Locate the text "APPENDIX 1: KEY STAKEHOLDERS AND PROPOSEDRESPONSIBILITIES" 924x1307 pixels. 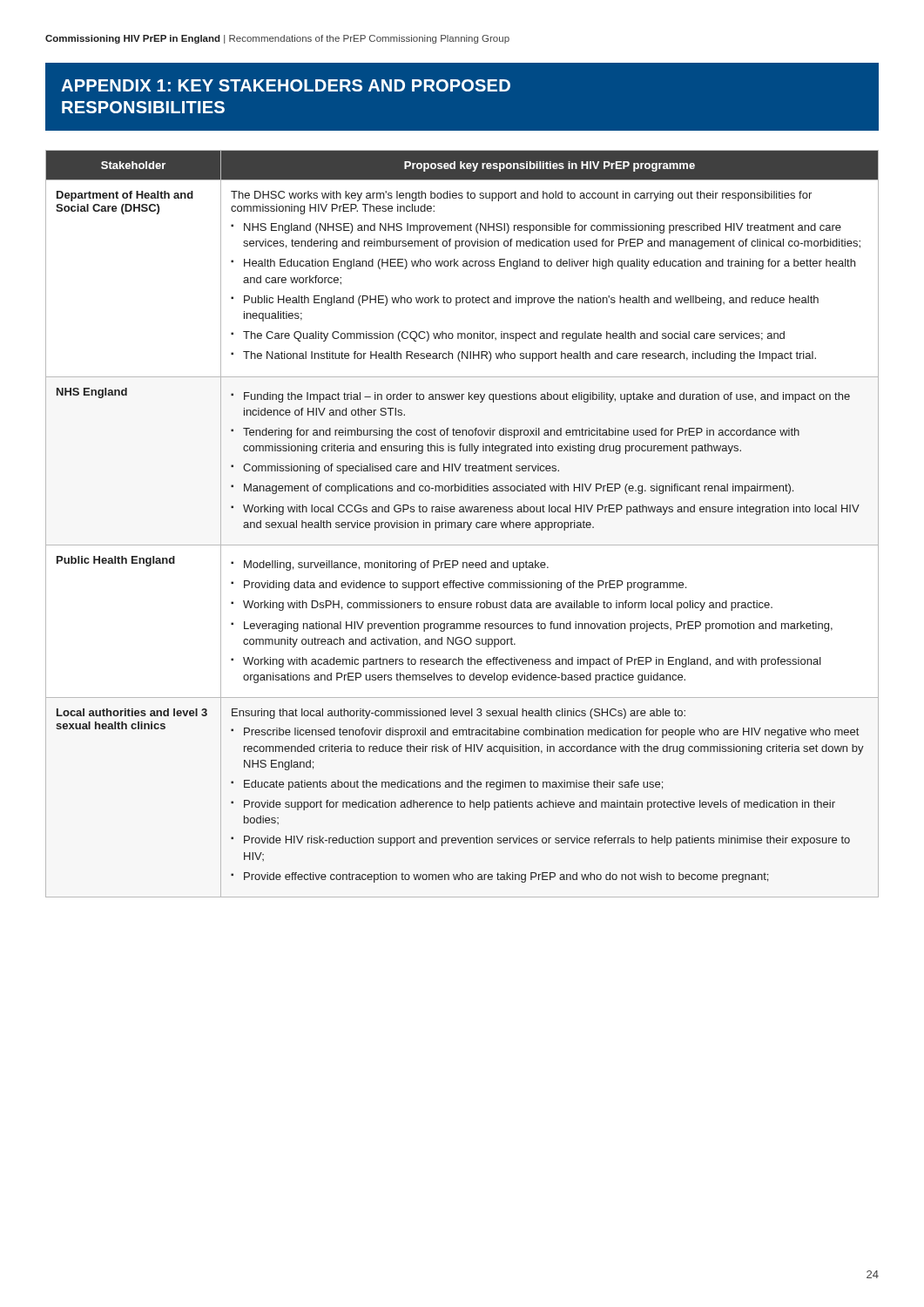click(x=286, y=96)
